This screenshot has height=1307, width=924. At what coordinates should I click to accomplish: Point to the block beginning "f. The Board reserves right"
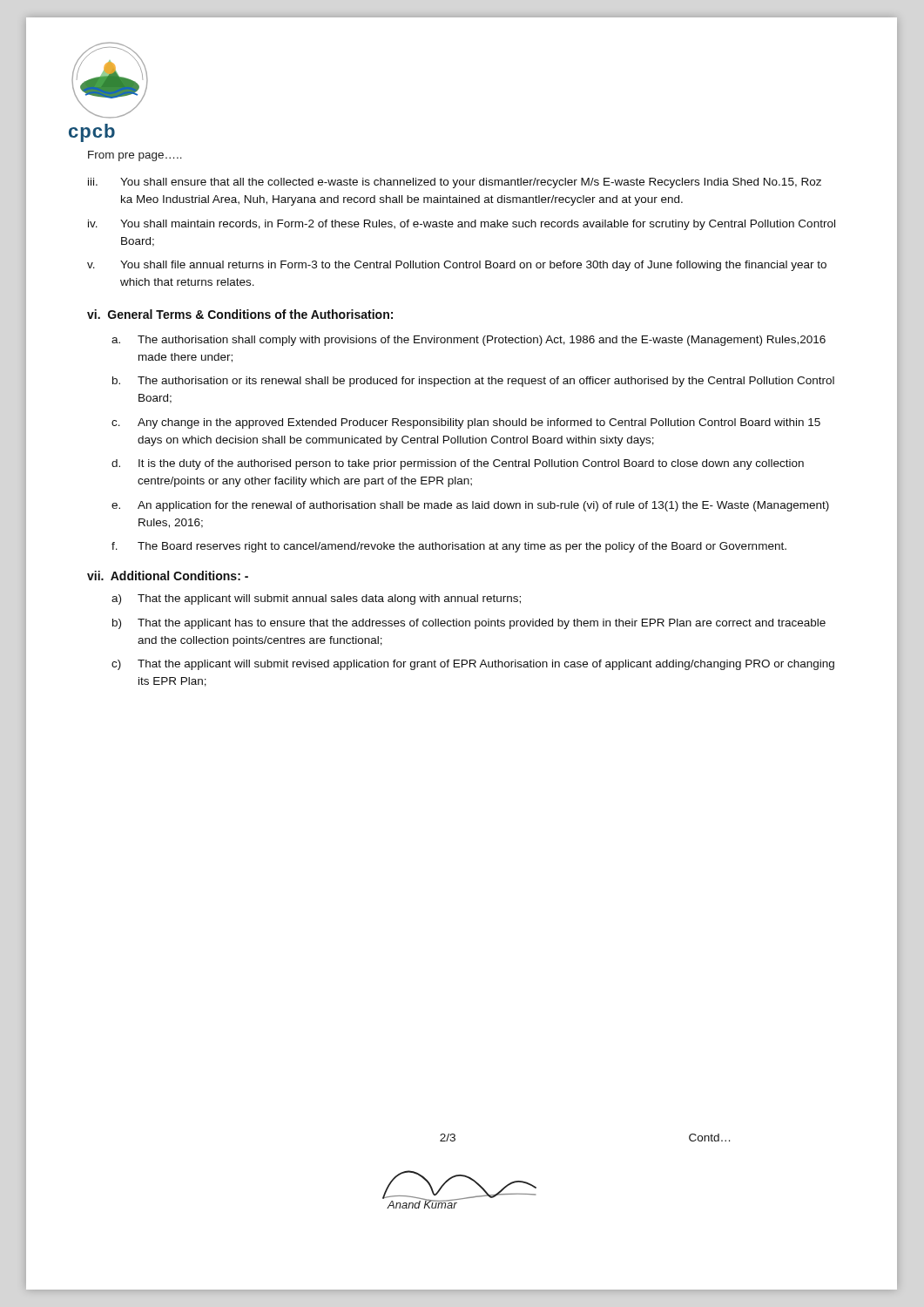click(x=474, y=546)
